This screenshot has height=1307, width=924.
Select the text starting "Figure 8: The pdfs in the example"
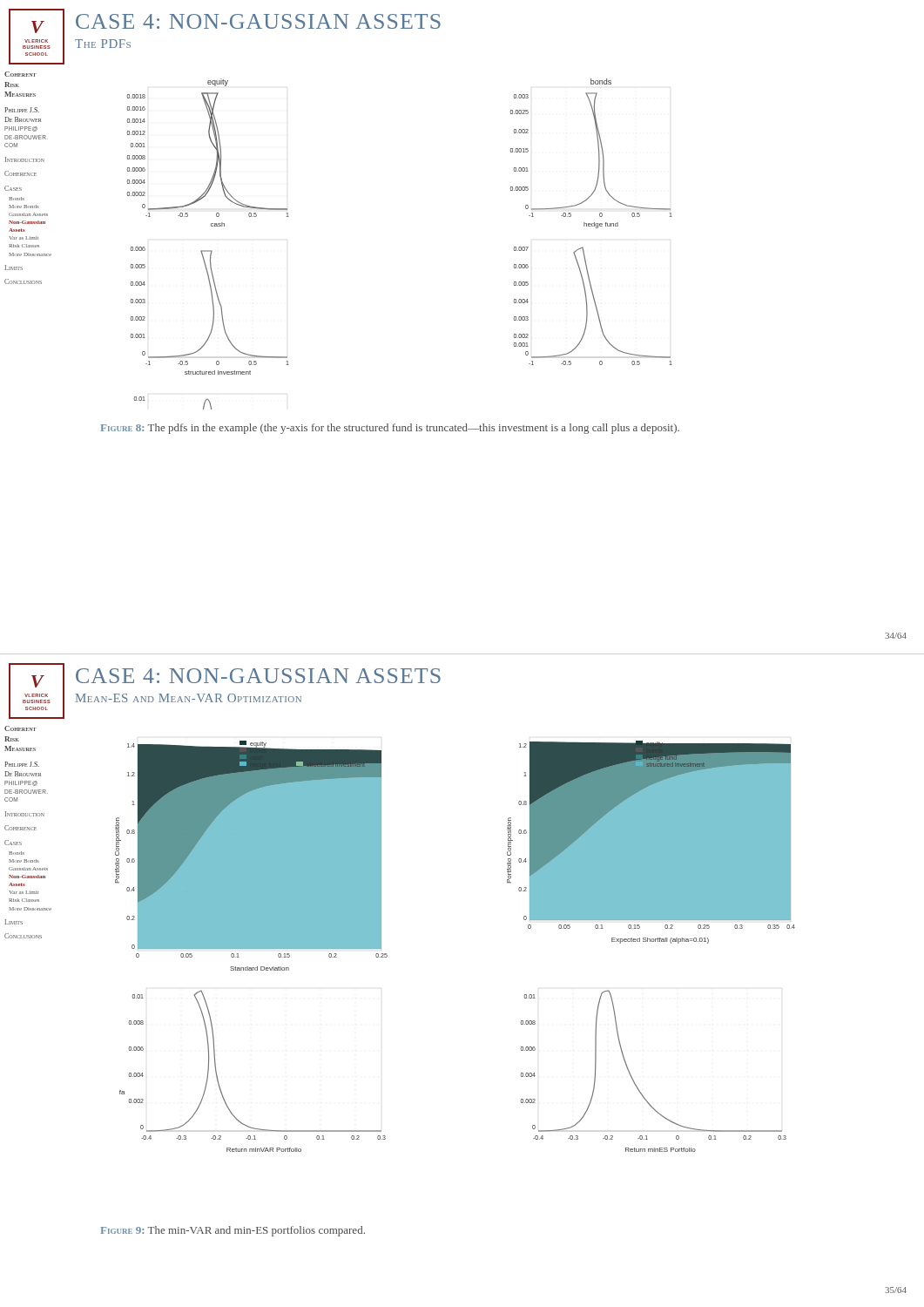(x=418, y=428)
